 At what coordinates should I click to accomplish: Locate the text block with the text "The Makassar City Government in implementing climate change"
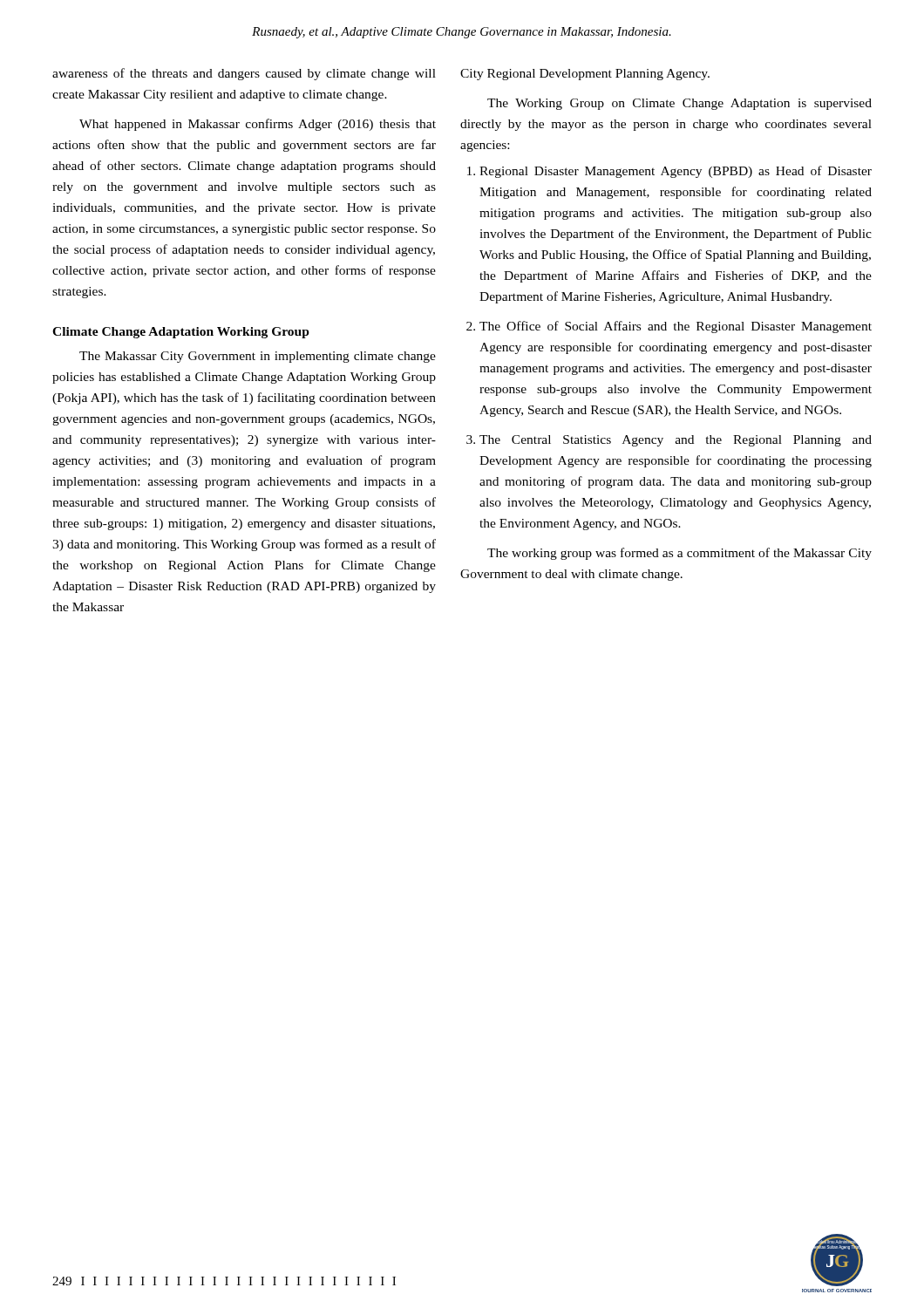pyautogui.click(x=244, y=482)
